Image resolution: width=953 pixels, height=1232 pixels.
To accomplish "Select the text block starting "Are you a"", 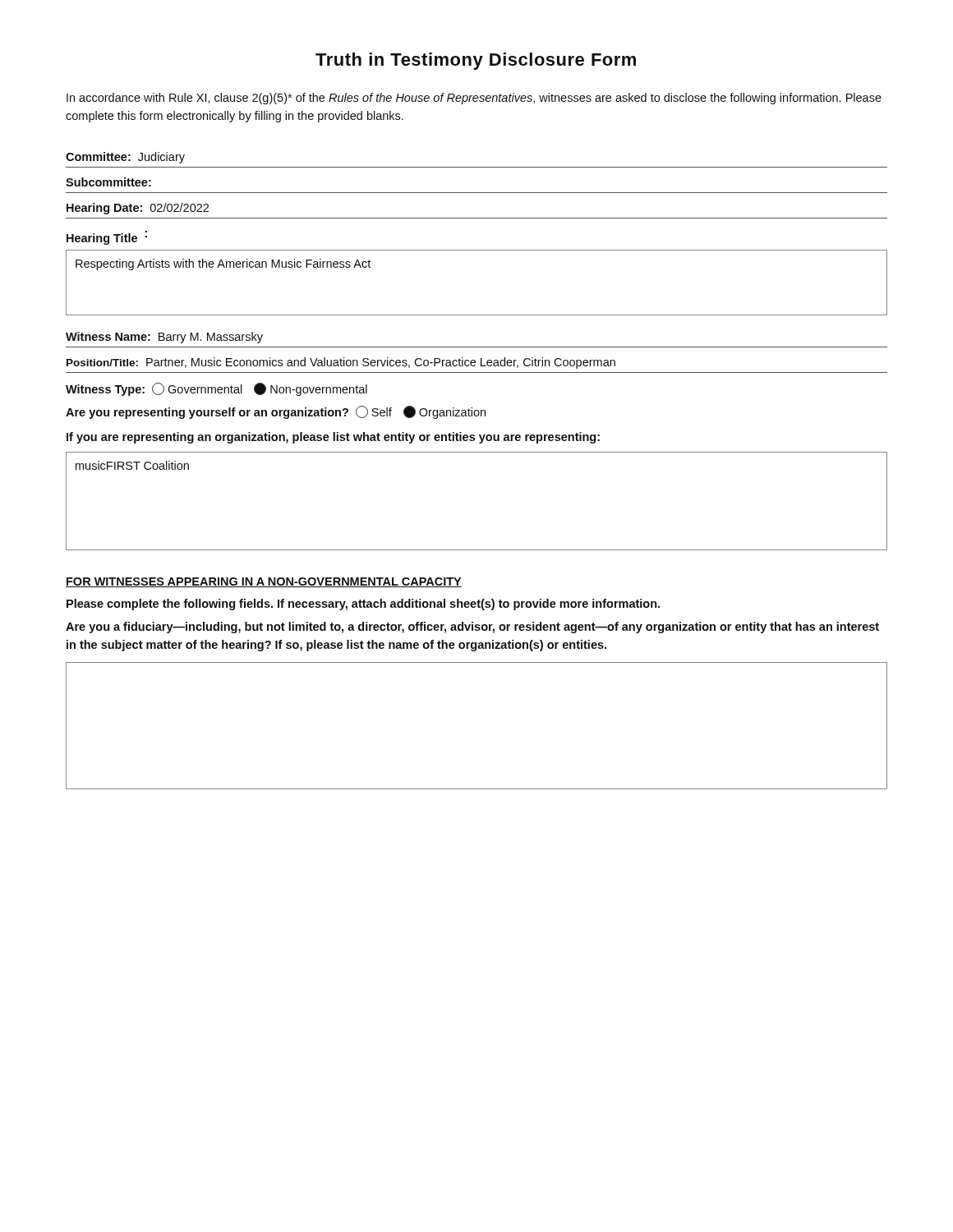I will click(472, 635).
